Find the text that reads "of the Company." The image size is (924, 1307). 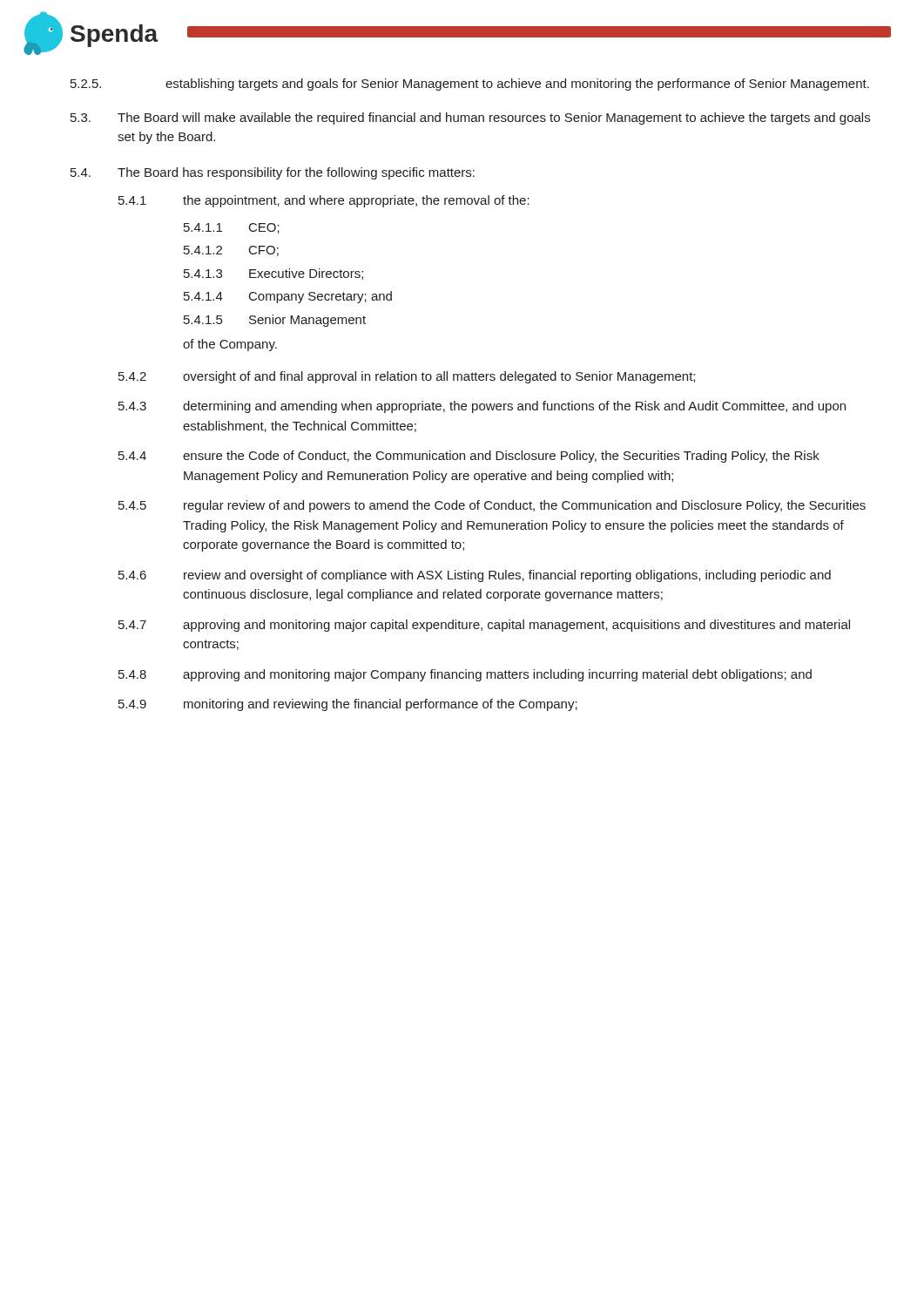point(230,344)
